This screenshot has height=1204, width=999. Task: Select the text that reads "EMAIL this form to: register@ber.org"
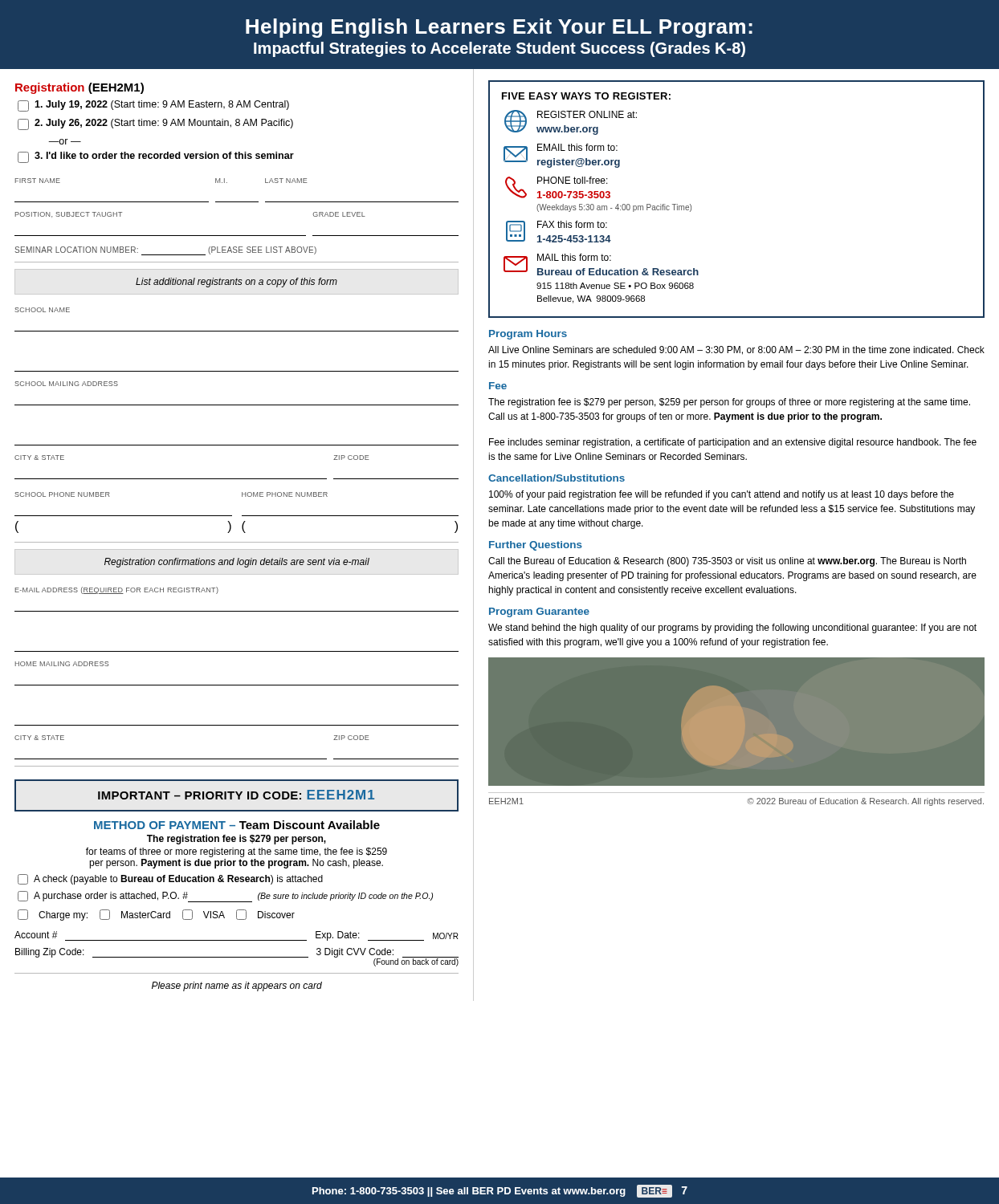561,155
